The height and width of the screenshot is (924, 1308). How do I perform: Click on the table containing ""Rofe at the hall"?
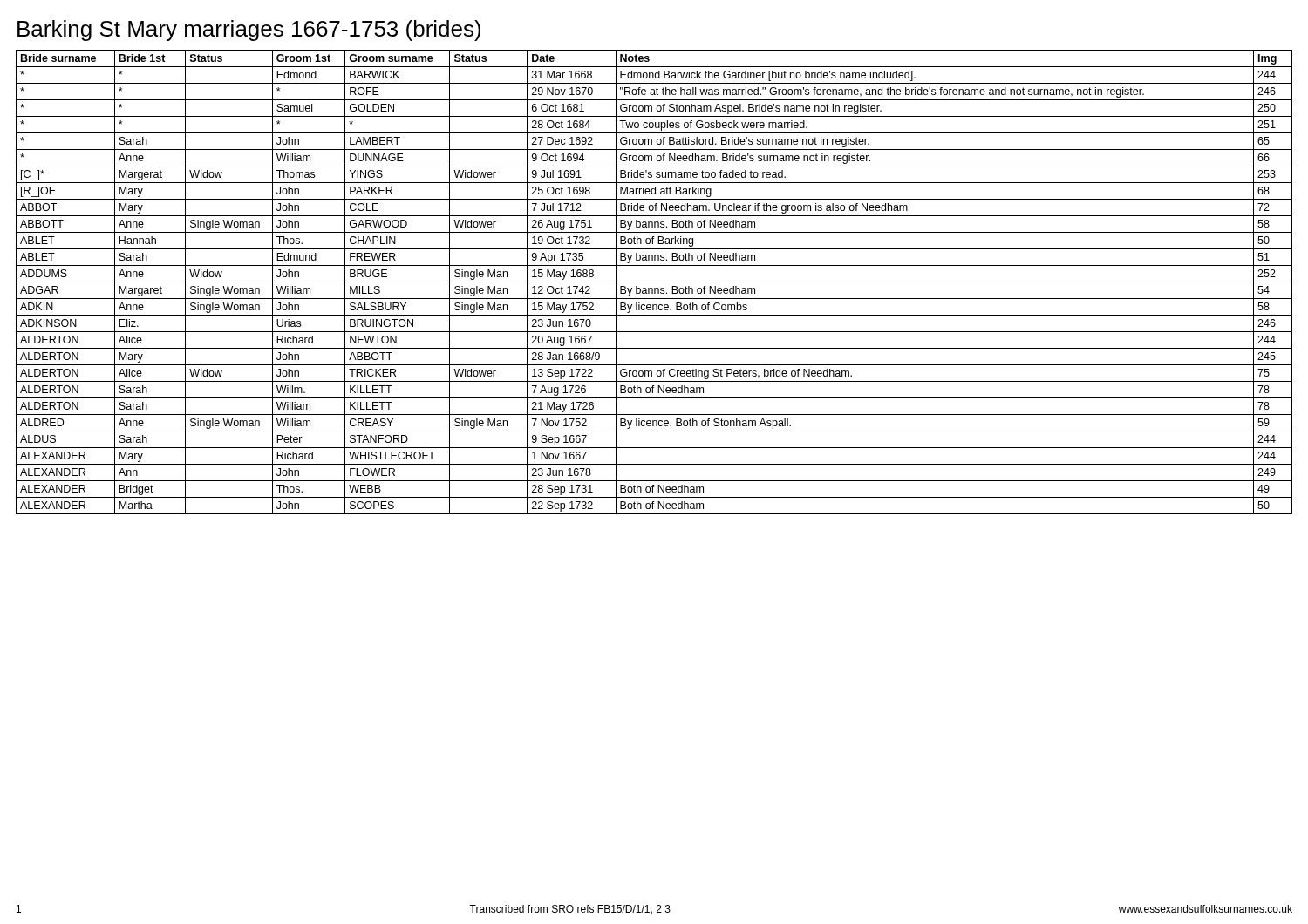pos(654,282)
